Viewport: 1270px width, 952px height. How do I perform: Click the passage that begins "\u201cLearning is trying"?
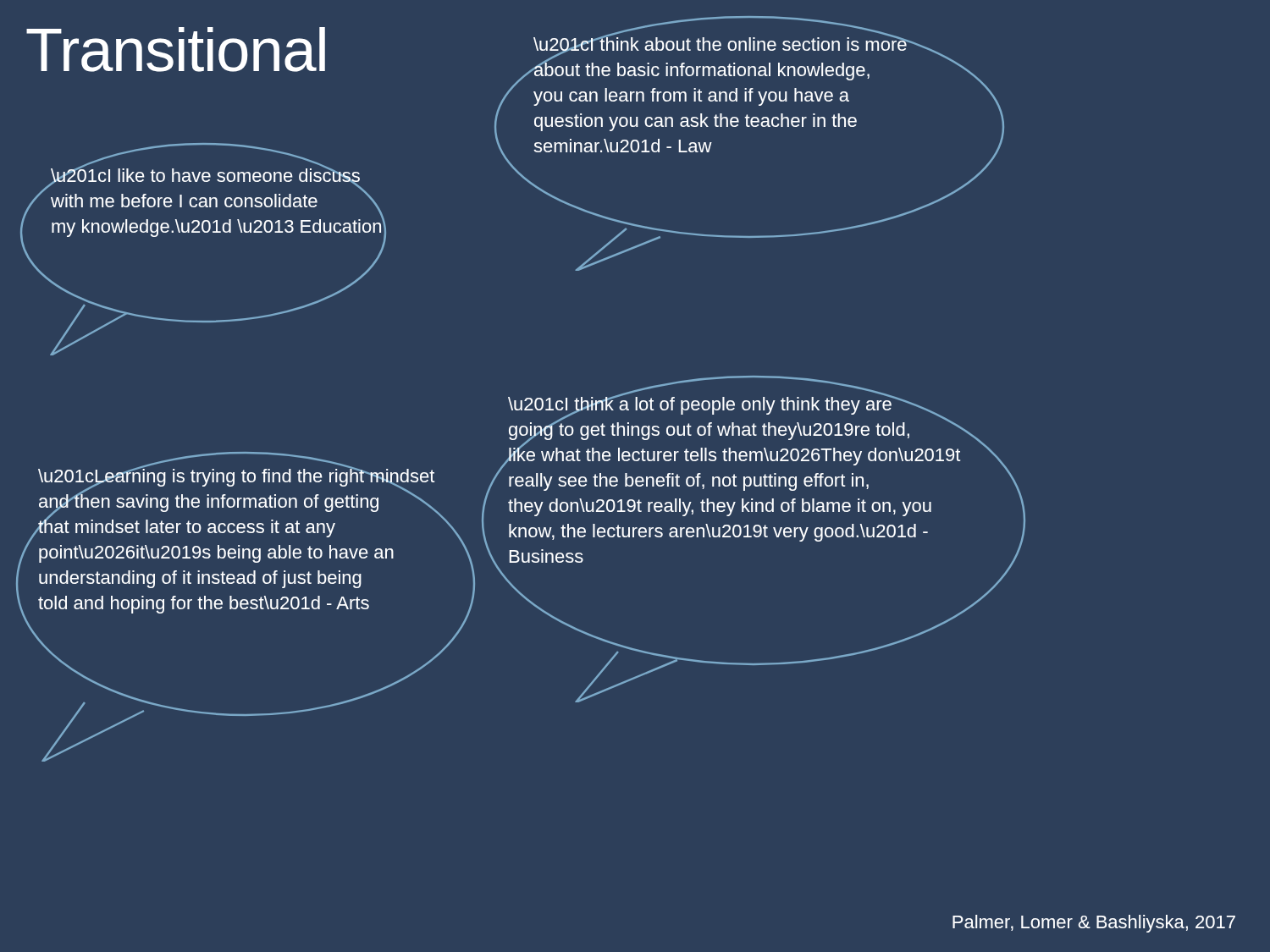click(x=258, y=601)
